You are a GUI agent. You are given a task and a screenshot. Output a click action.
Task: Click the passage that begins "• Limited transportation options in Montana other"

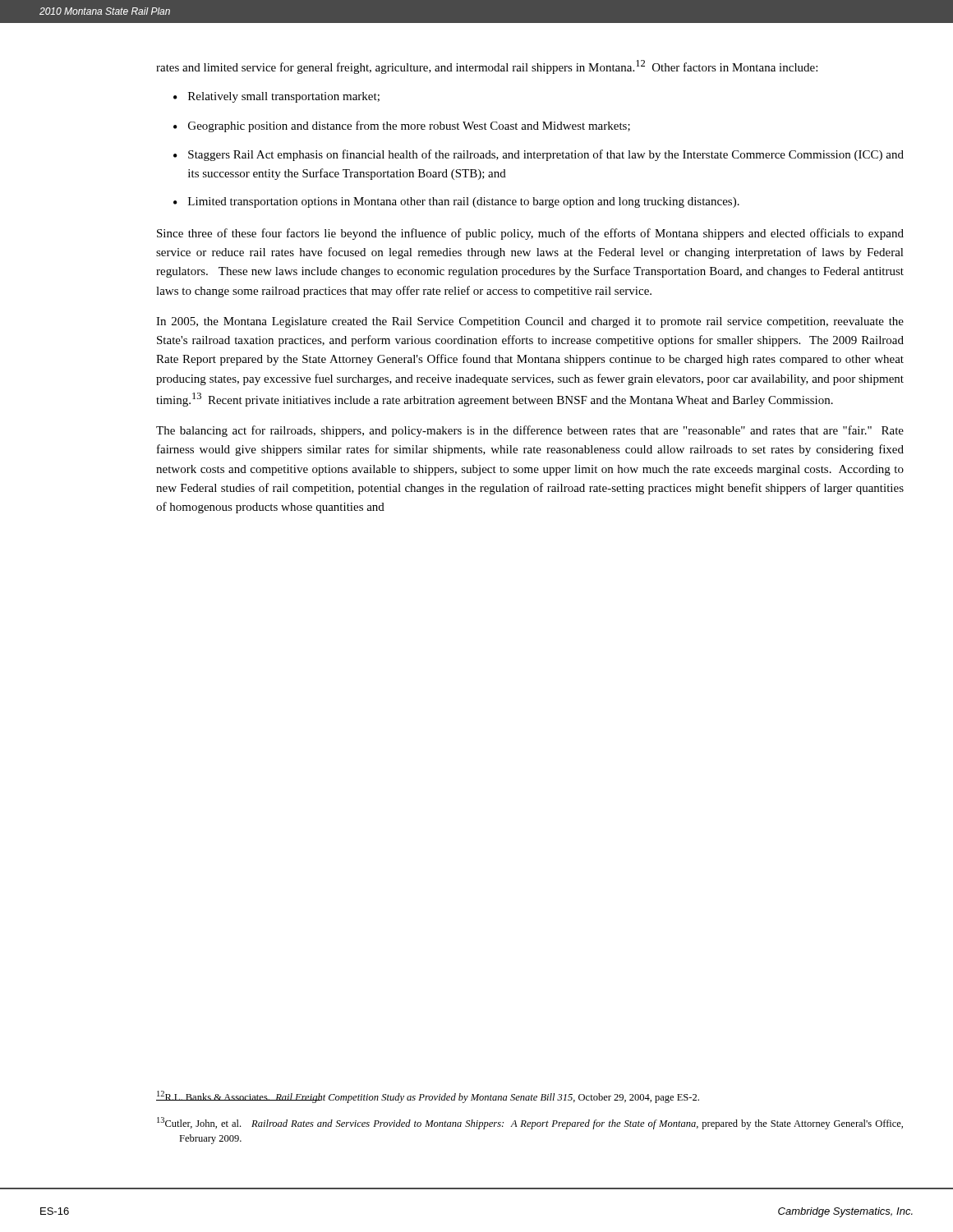click(538, 202)
